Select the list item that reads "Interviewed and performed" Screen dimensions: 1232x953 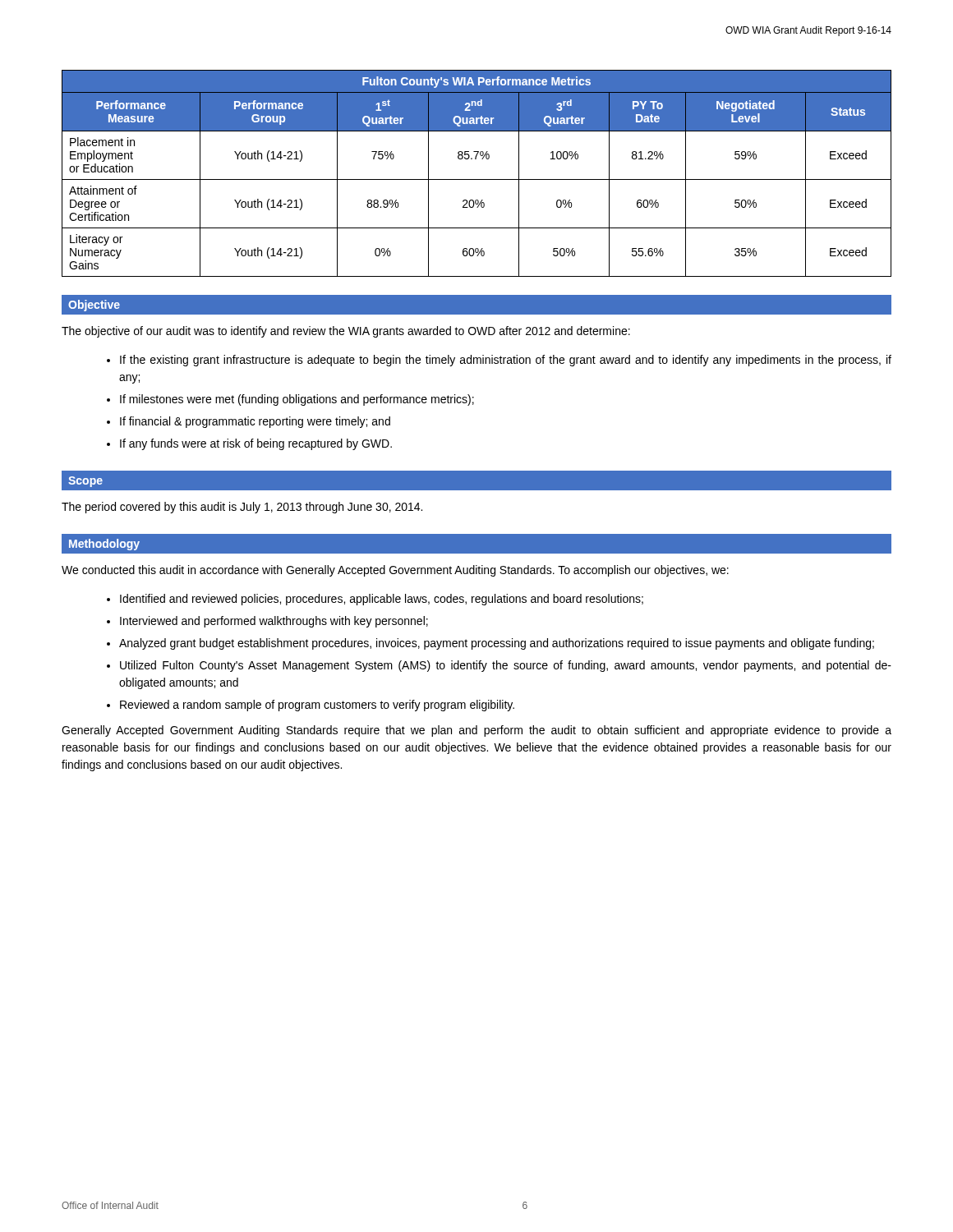point(274,621)
